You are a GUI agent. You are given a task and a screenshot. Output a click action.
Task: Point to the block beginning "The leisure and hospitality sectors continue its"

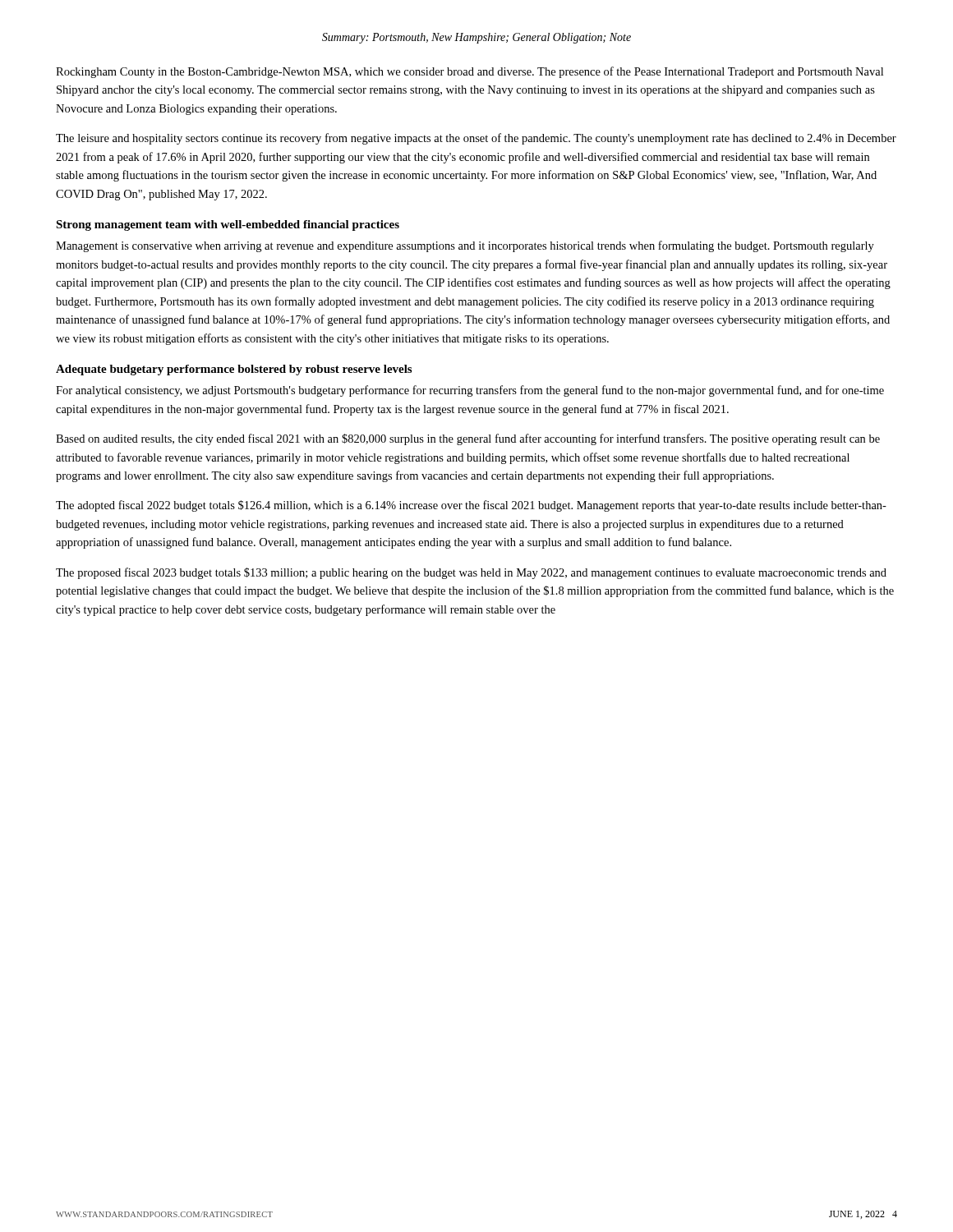tap(476, 166)
